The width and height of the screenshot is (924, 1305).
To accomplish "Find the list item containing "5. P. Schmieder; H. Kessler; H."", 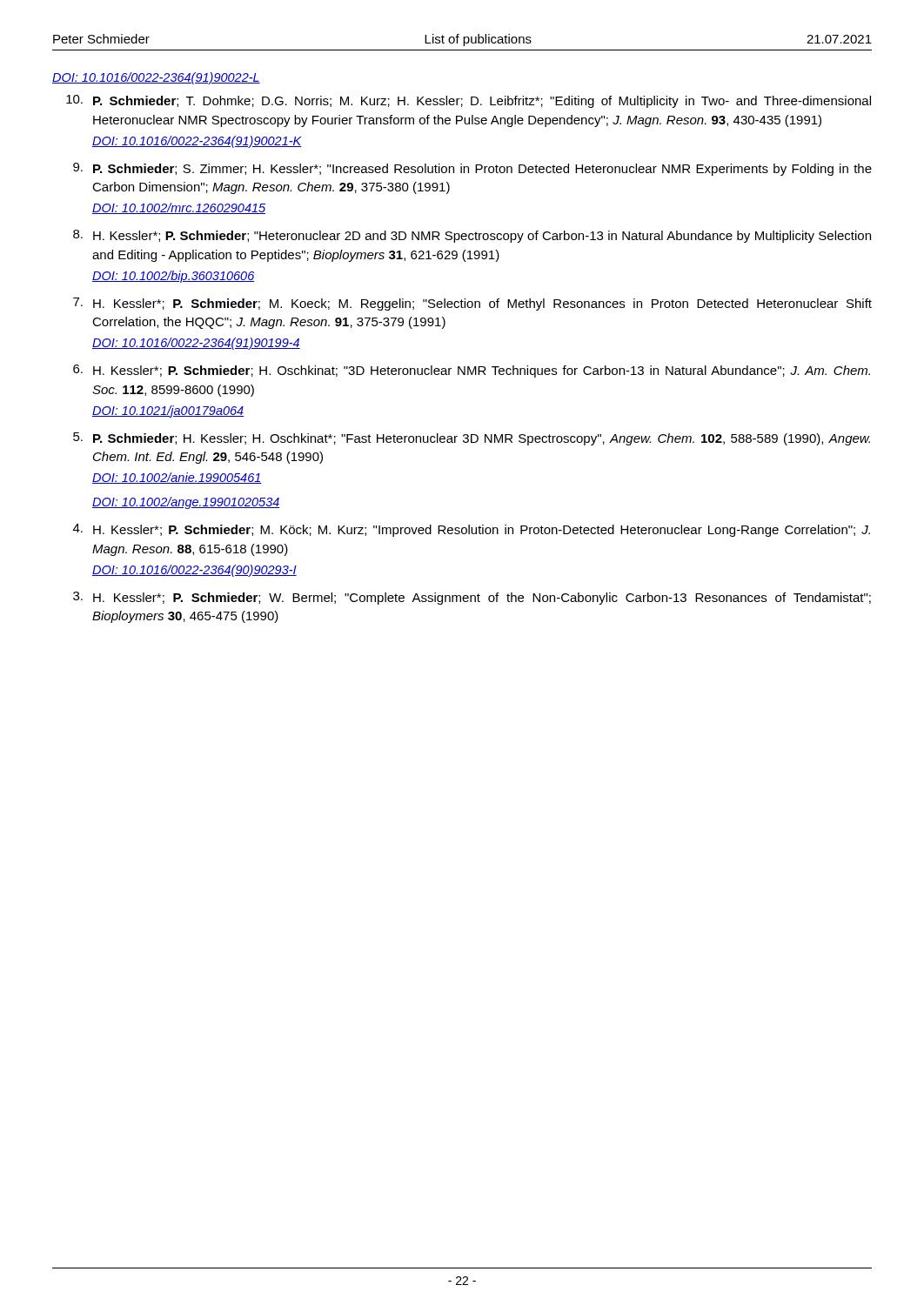I will (472, 439).
